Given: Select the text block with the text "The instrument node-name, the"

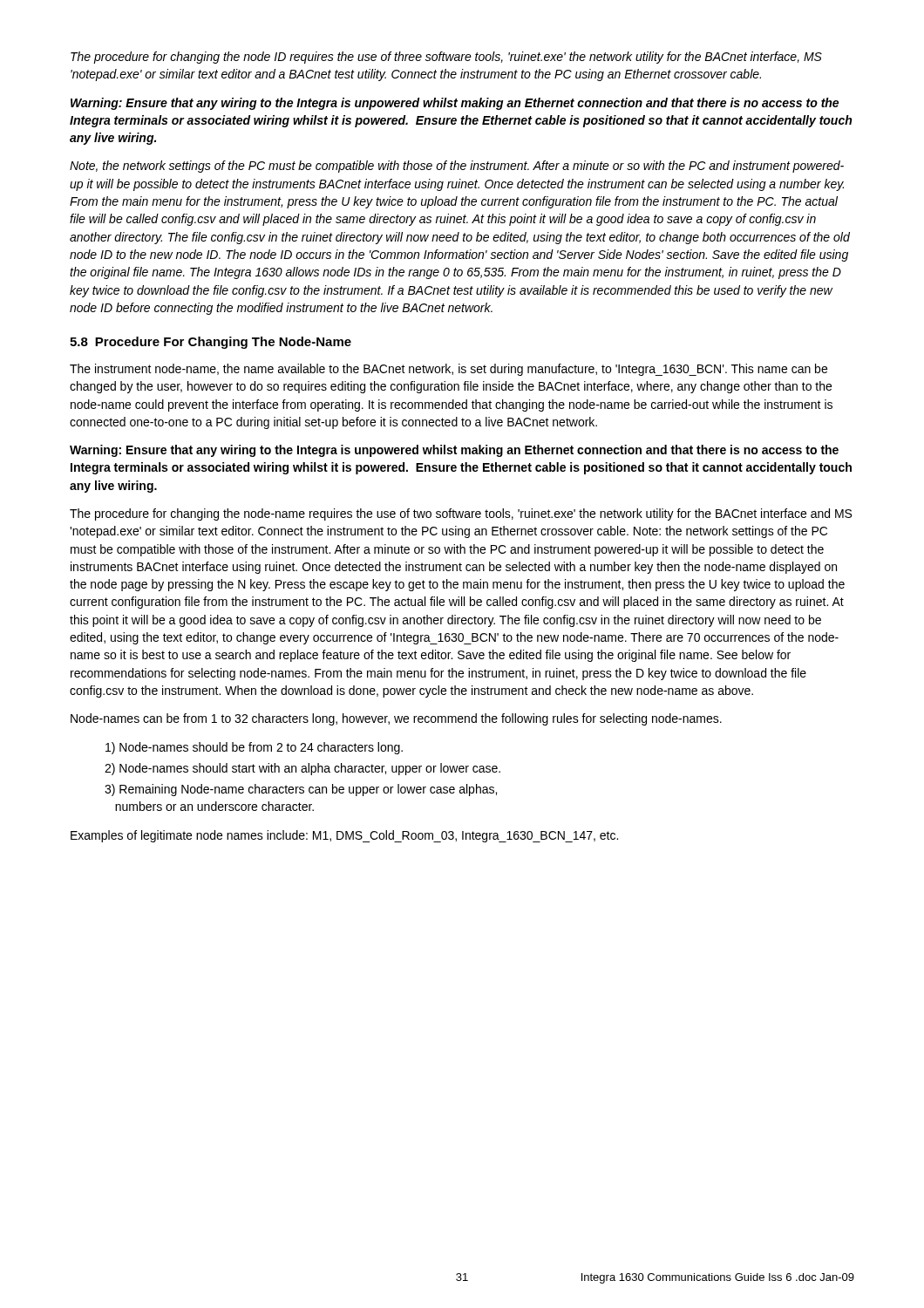Looking at the screenshot, I should click(x=462, y=395).
